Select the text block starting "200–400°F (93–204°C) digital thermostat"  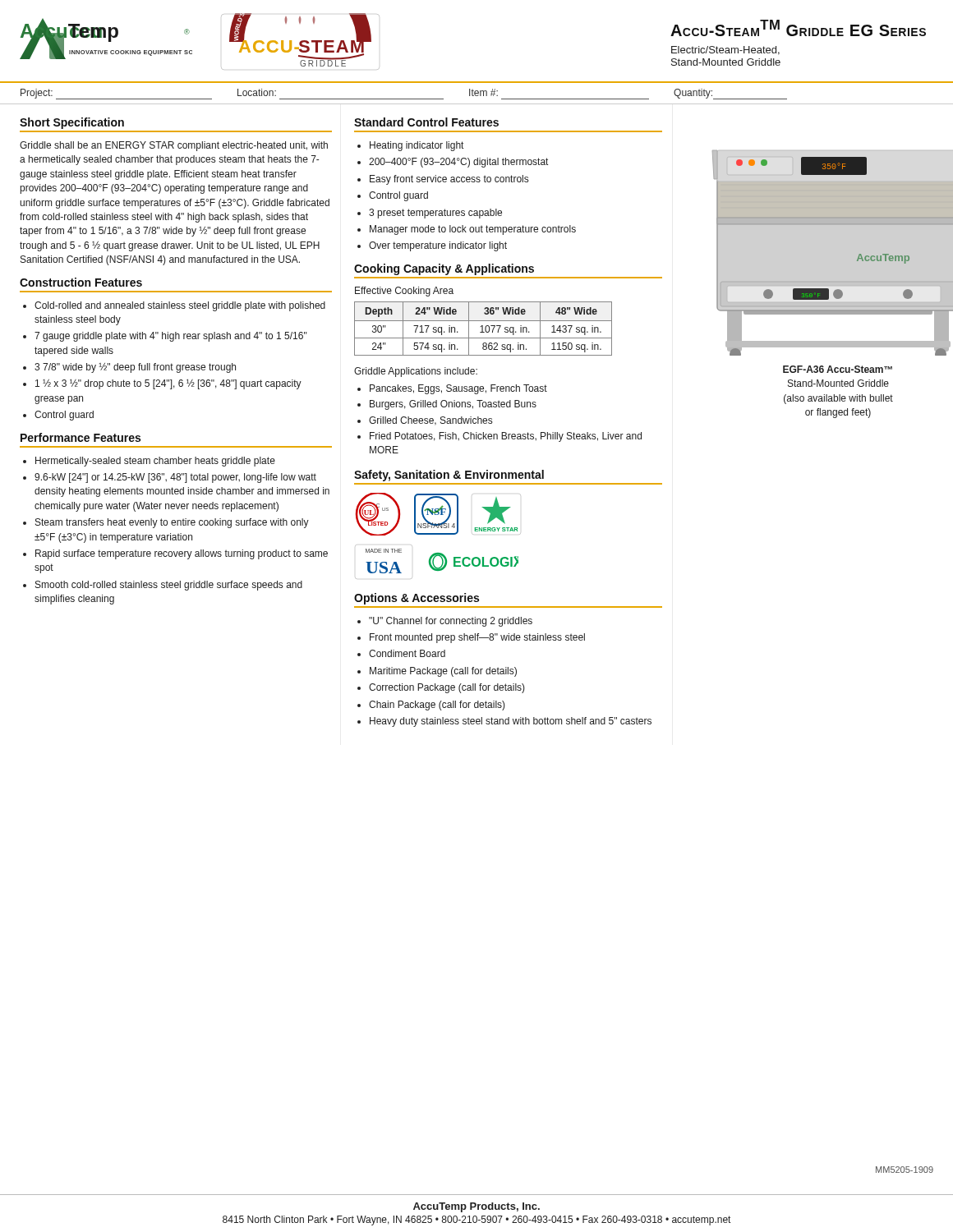pos(459,162)
